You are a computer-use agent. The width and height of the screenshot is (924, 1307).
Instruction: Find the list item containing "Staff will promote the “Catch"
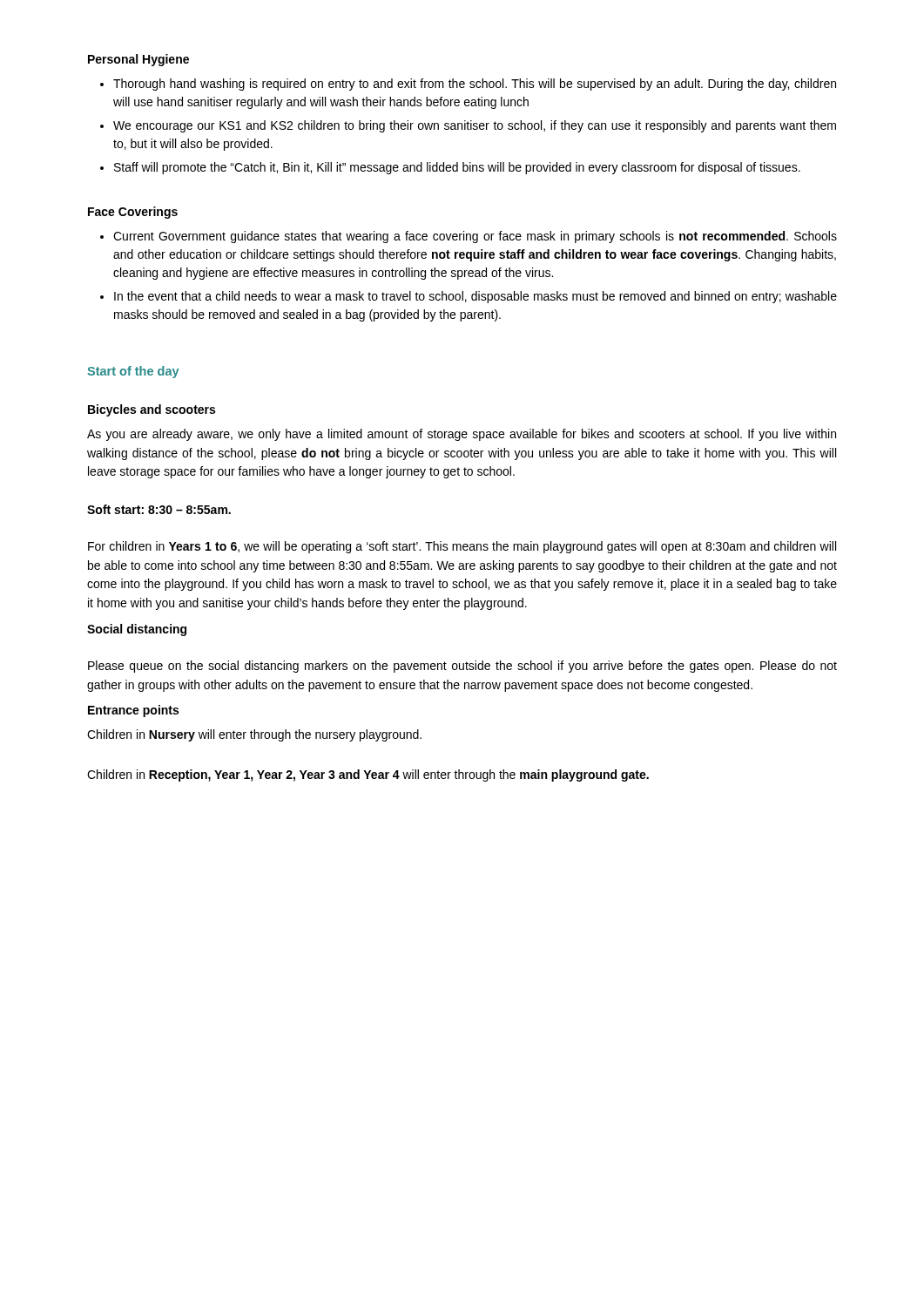475,168
